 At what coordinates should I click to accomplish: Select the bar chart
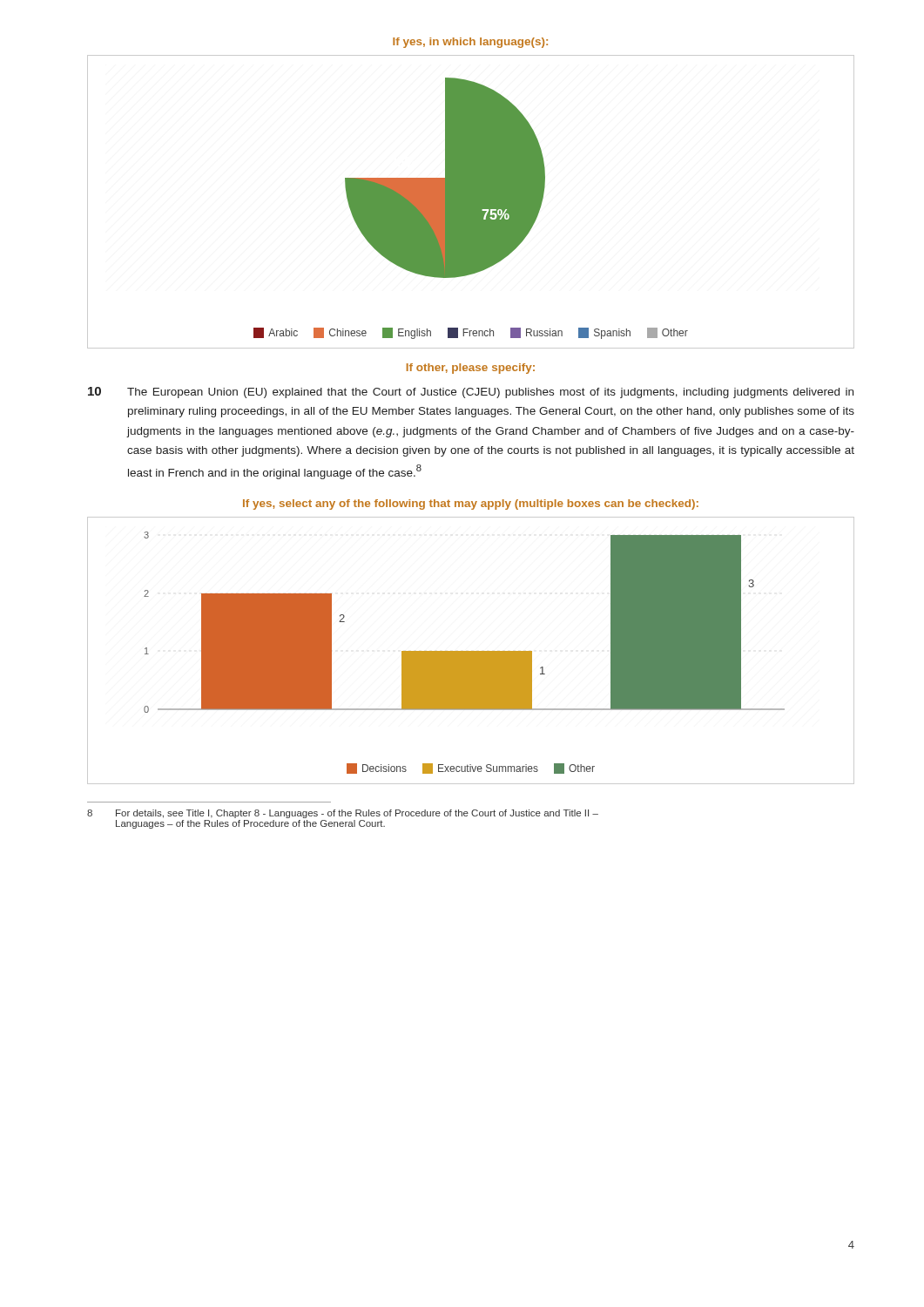(471, 650)
